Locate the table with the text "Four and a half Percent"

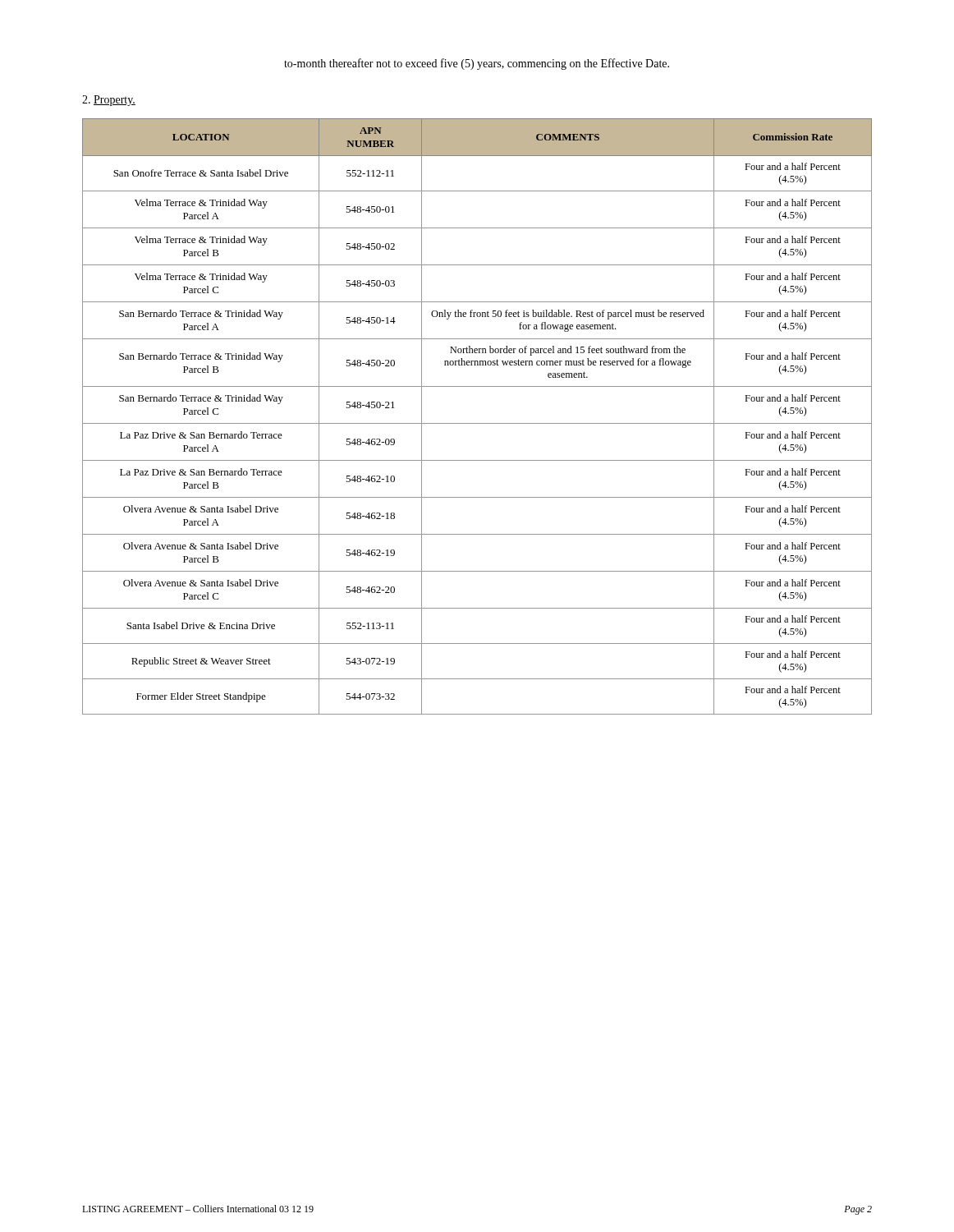click(x=477, y=416)
